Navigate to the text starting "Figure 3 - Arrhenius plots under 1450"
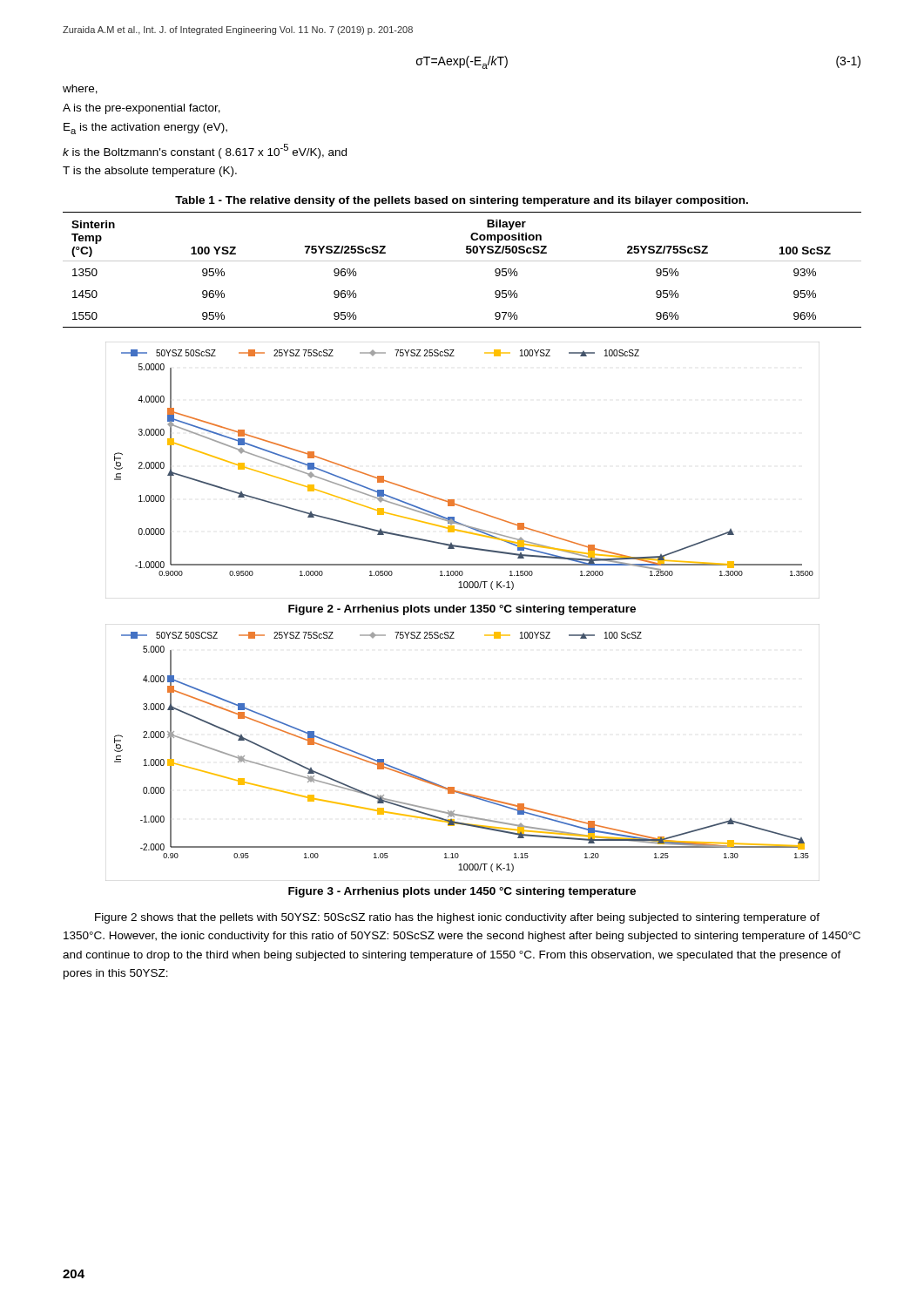The image size is (924, 1307). (462, 891)
